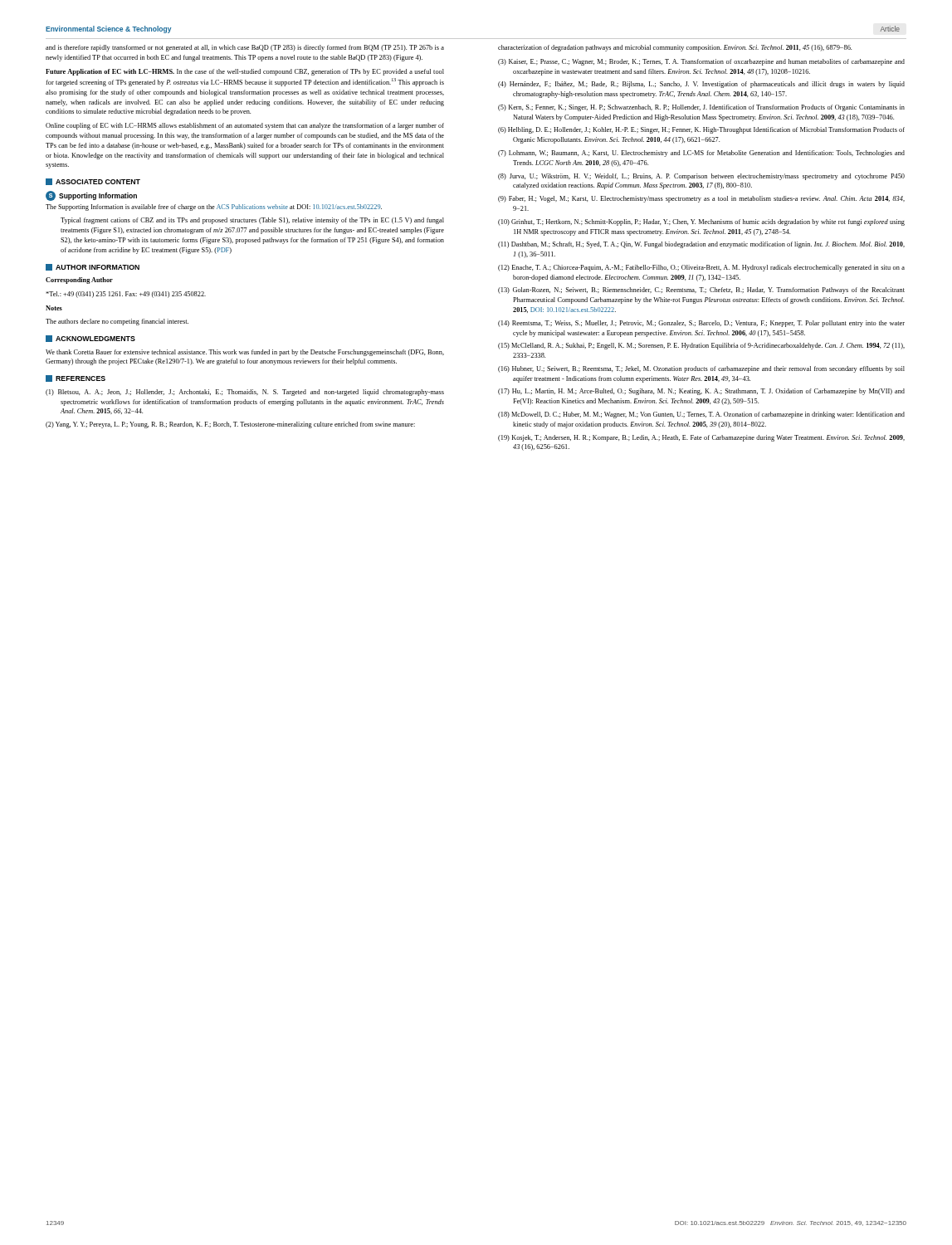Screen dimensions: 1245x952
Task: Point to "Corresponding Author"
Action: click(79, 281)
